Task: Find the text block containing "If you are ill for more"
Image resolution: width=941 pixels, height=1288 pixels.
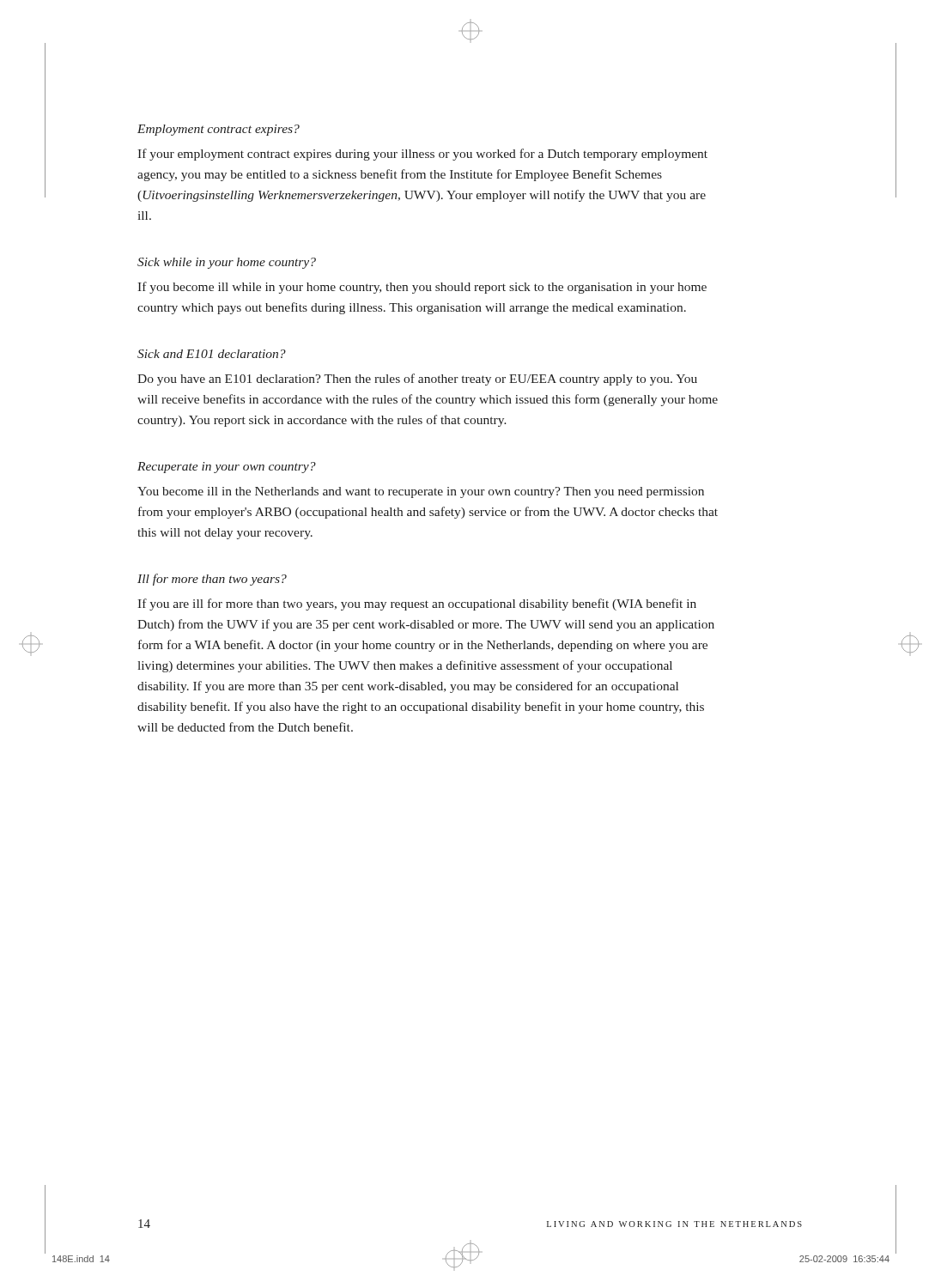Action: click(426, 665)
